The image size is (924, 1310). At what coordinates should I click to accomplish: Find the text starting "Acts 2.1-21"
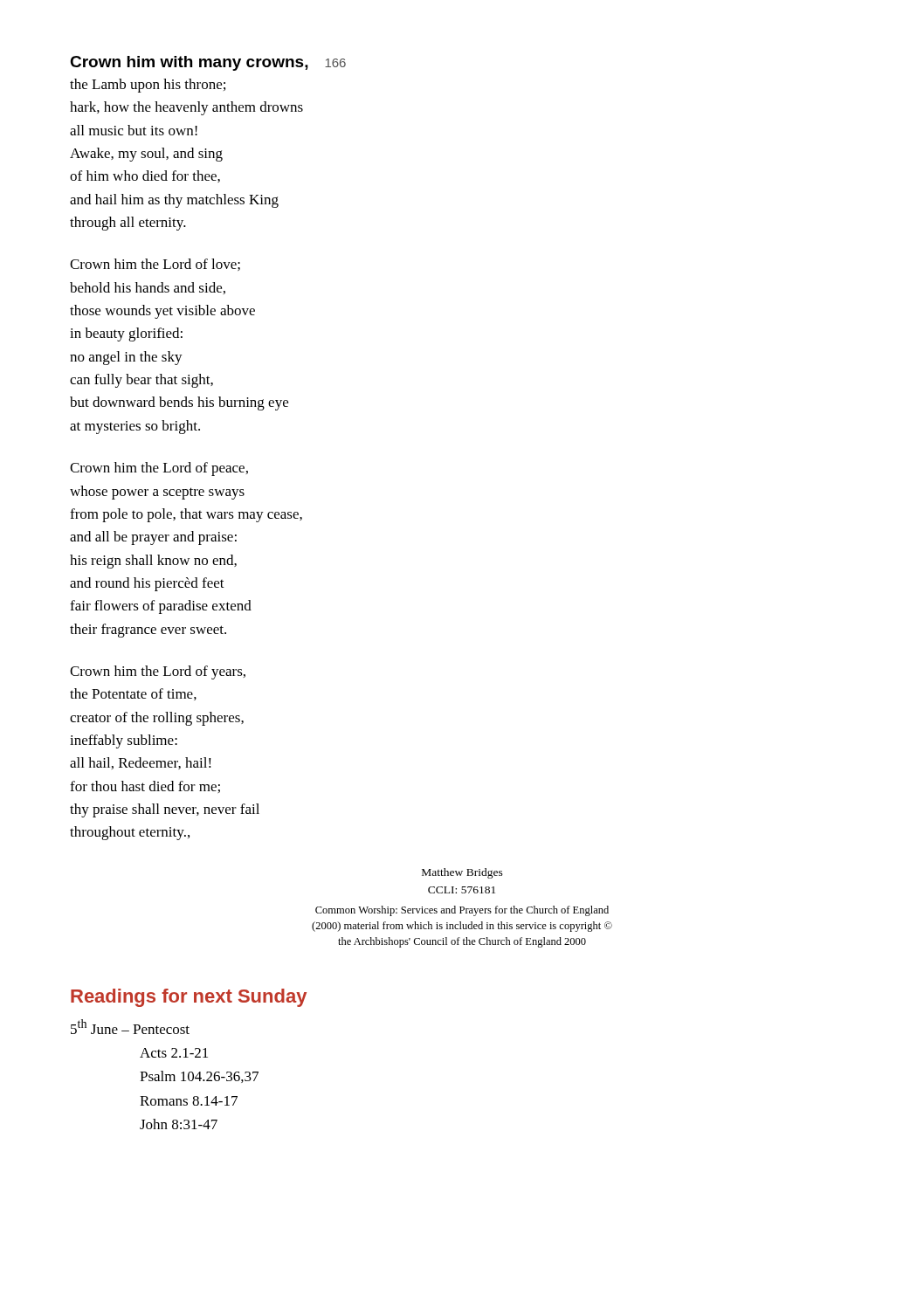(174, 1053)
